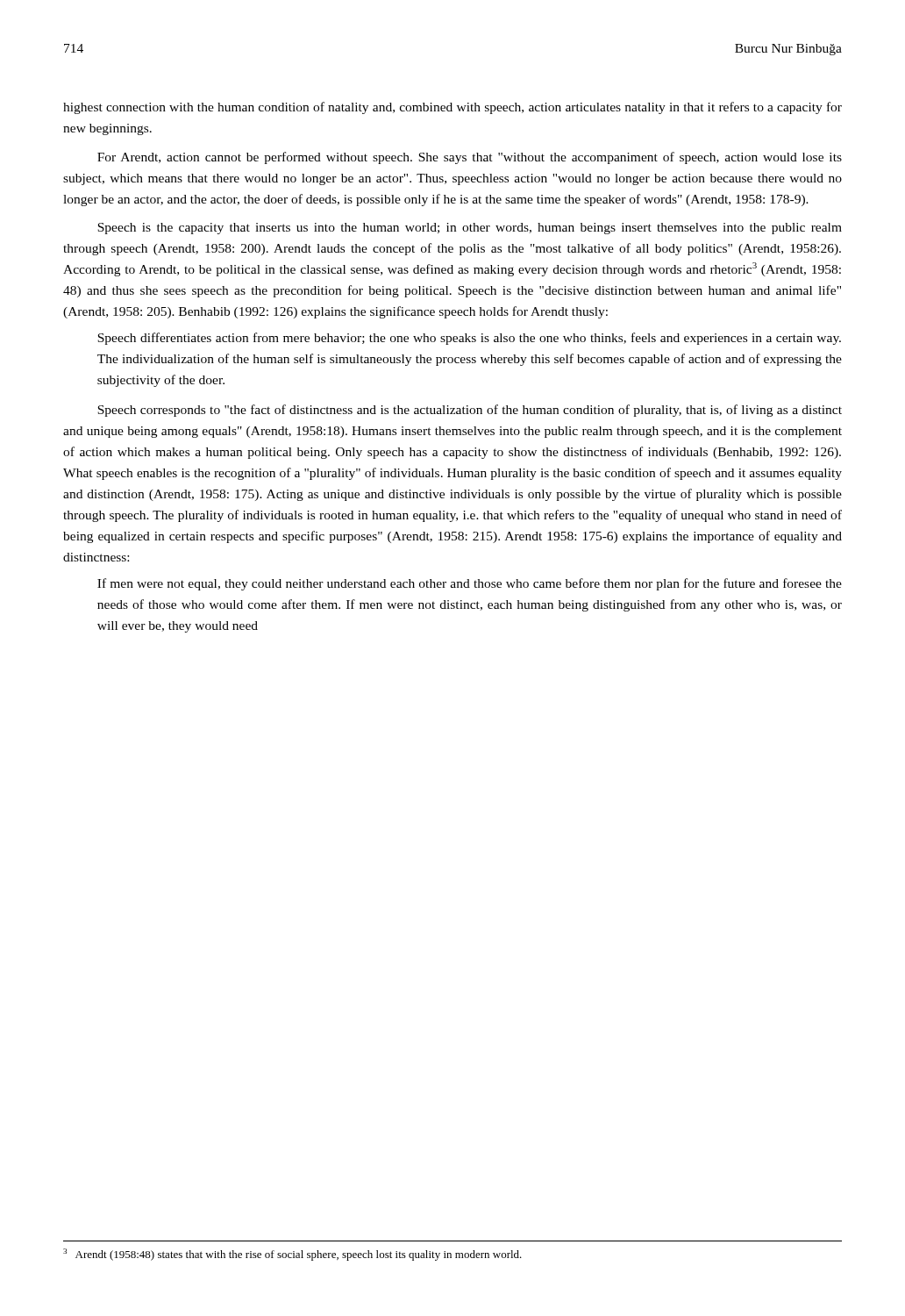
Task: Locate the text block with the text "Speech corresponds to"
Action: [452, 483]
